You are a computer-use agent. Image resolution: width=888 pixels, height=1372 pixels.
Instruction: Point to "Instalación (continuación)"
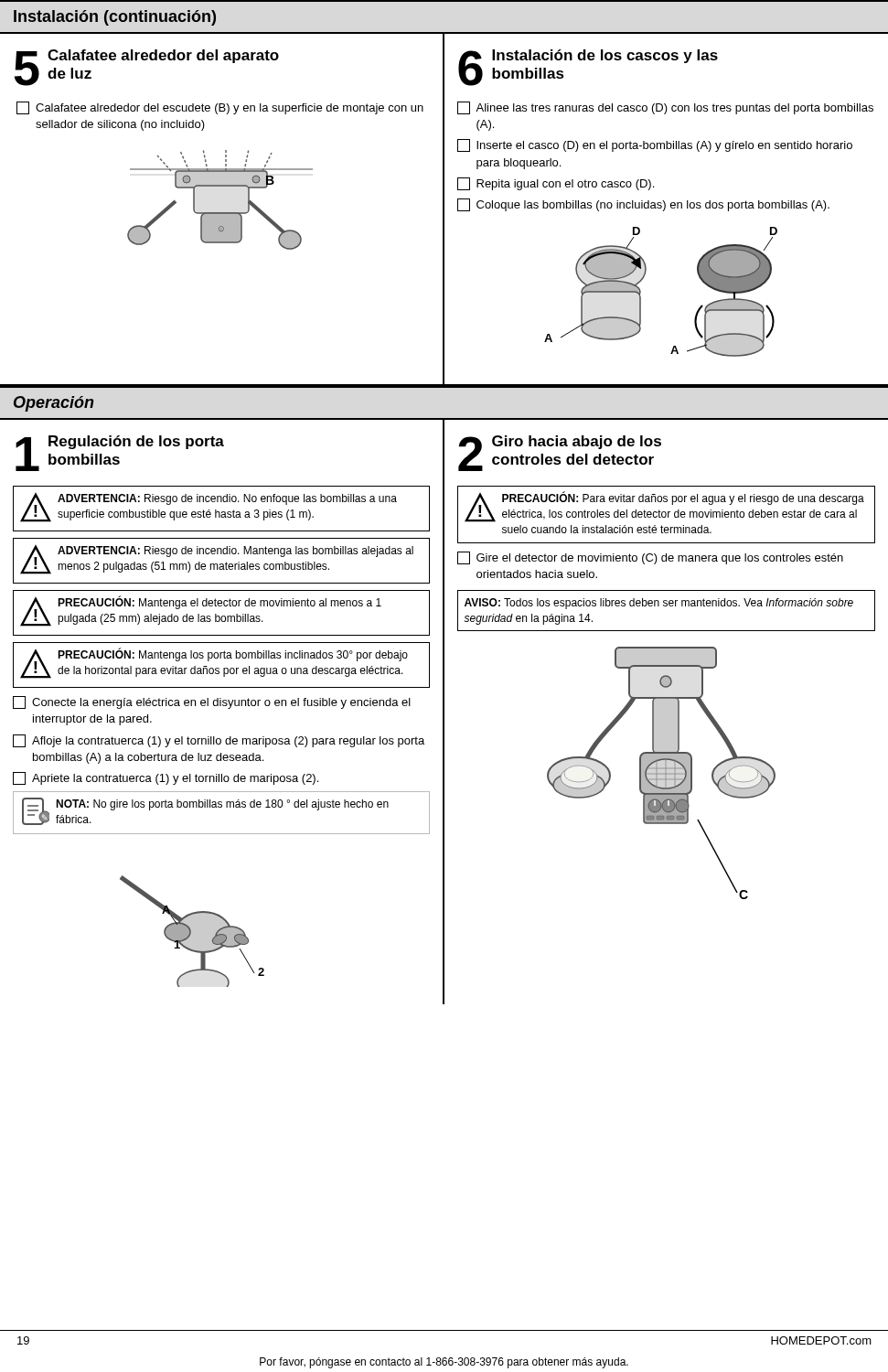coord(115,16)
